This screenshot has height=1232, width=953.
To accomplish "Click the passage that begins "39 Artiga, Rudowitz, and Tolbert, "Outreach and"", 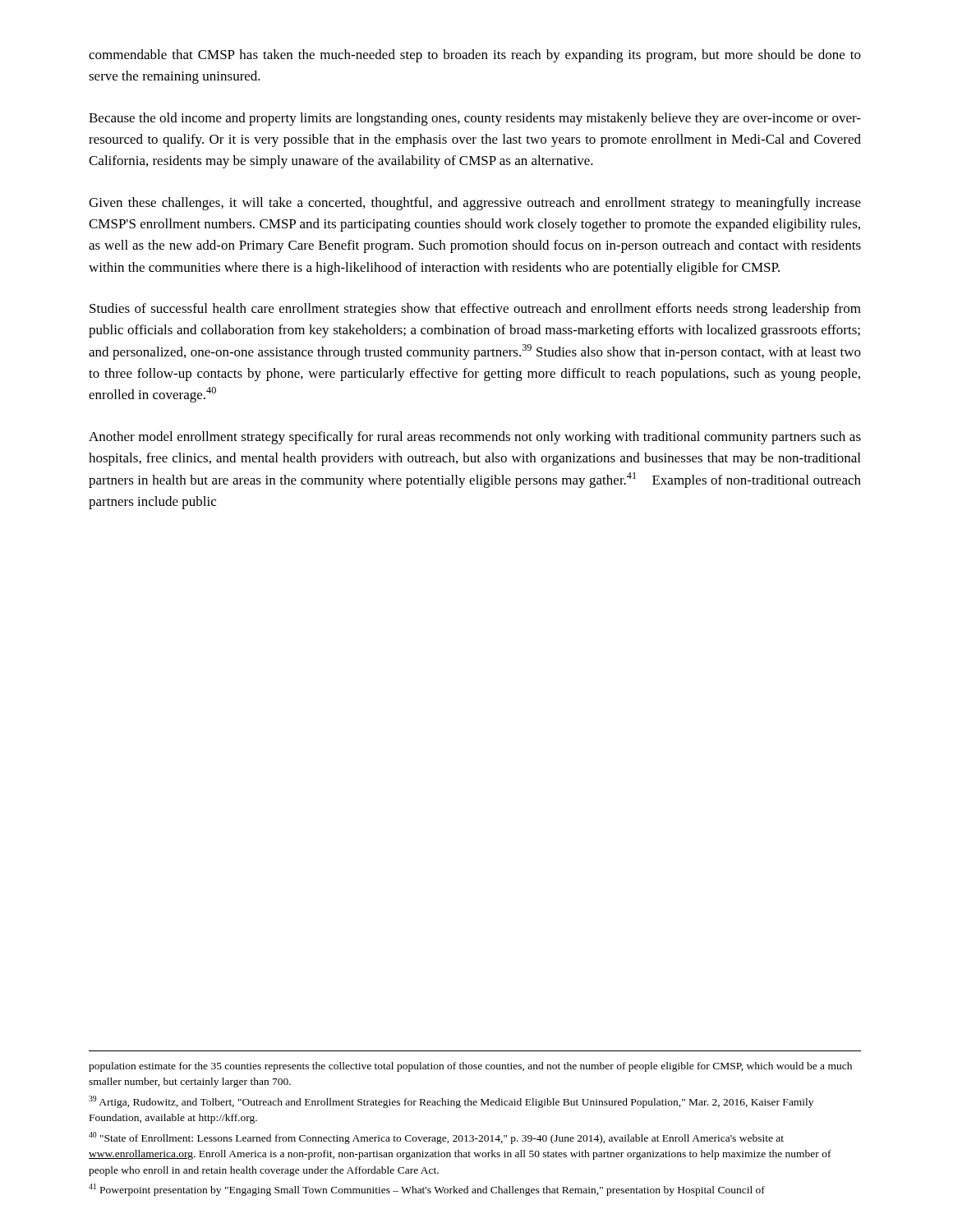I will point(451,1109).
